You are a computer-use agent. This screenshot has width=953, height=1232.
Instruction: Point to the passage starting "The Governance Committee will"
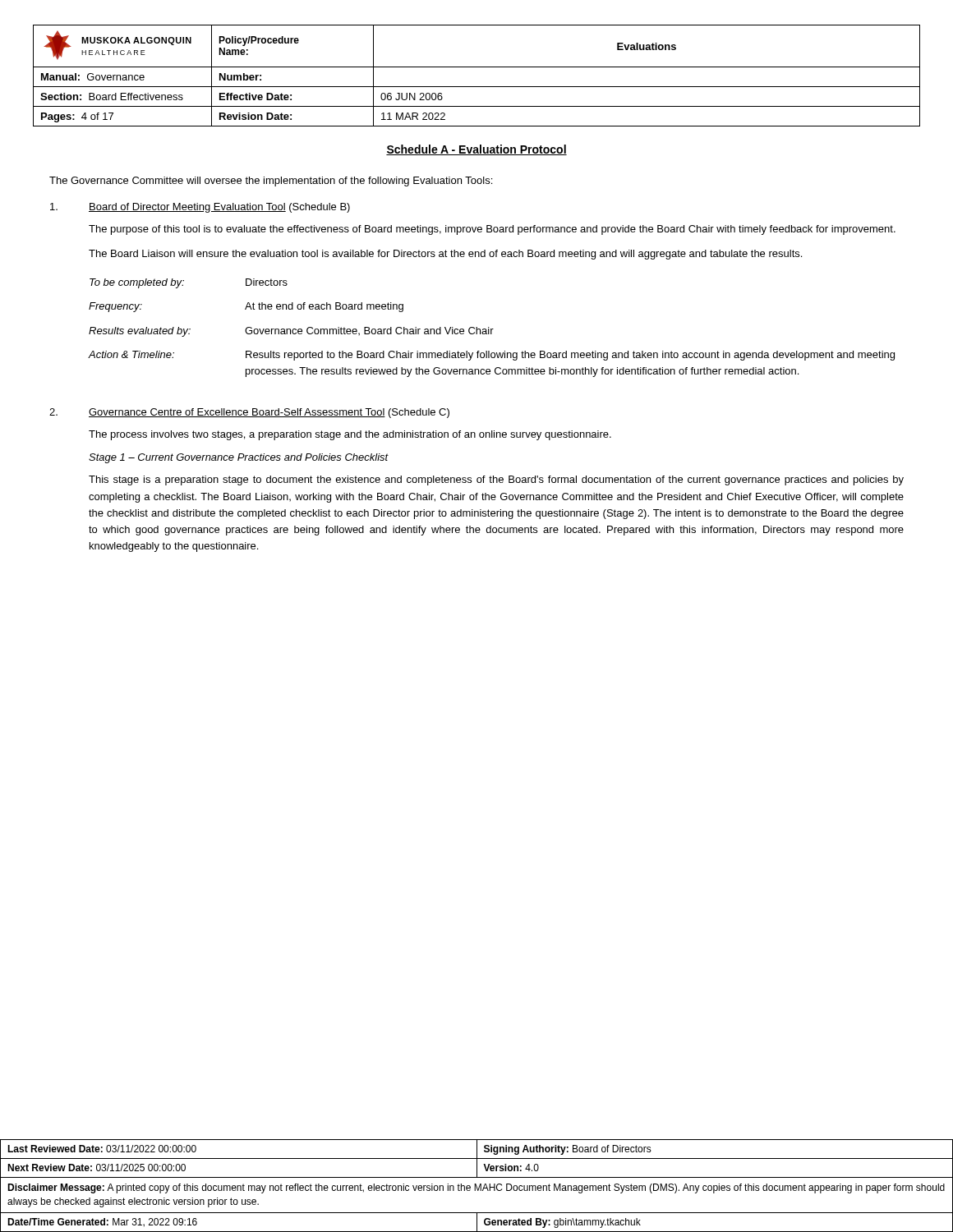pyautogui.click(x=271, y=180)
